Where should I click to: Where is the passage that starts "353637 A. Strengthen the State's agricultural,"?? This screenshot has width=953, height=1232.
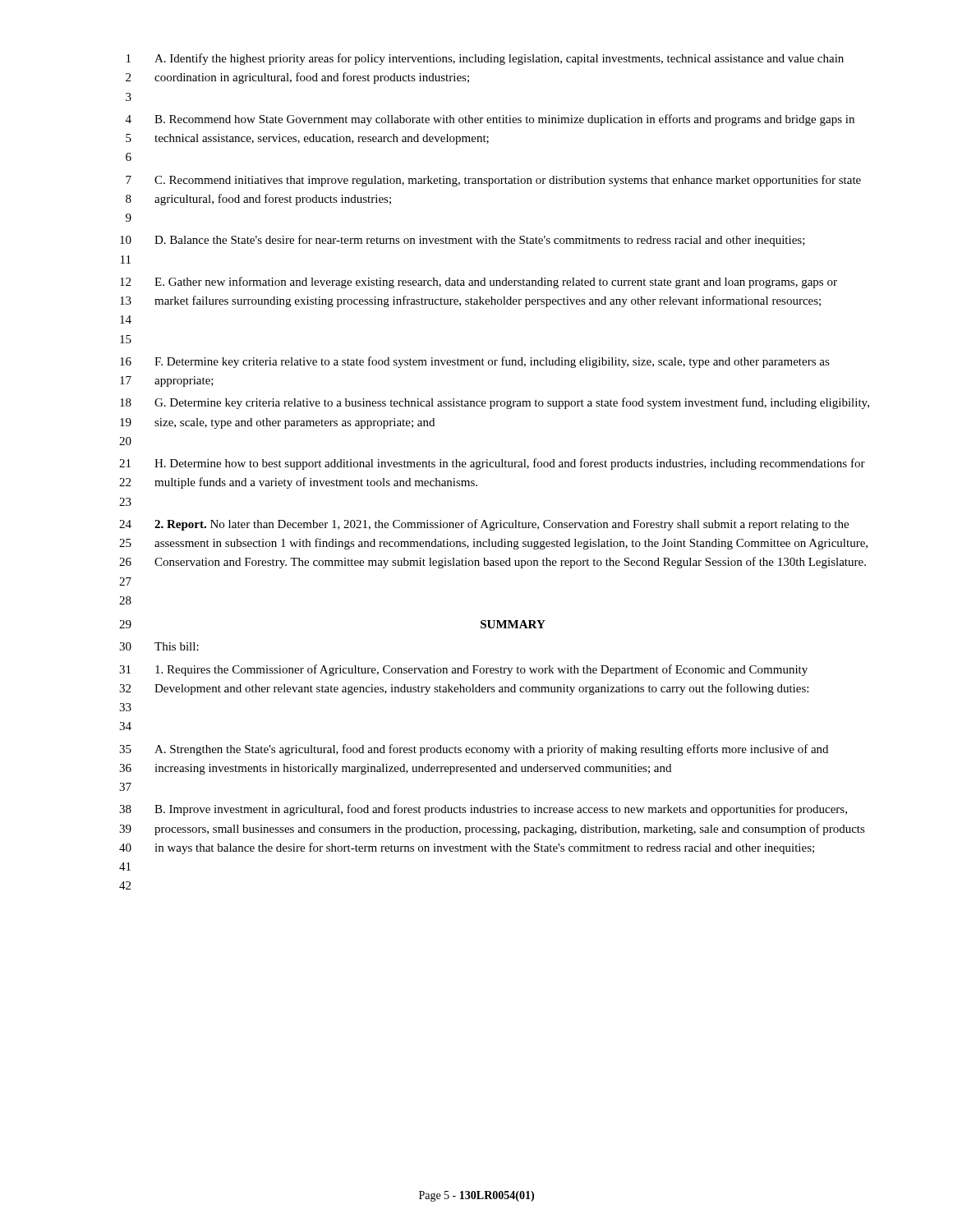[476, 768]
